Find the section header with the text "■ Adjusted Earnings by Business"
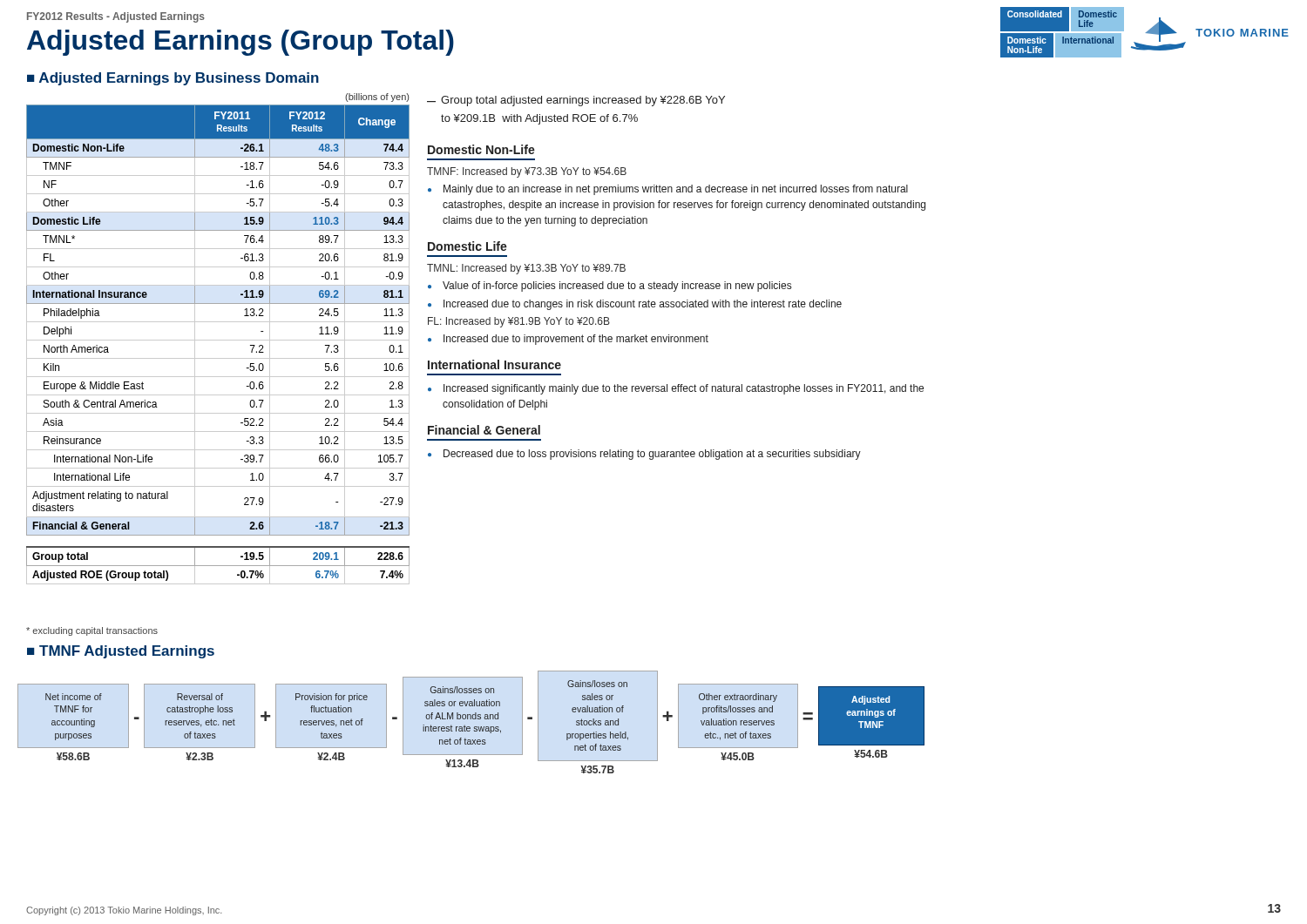The image size is (1307, 924). 173,78
